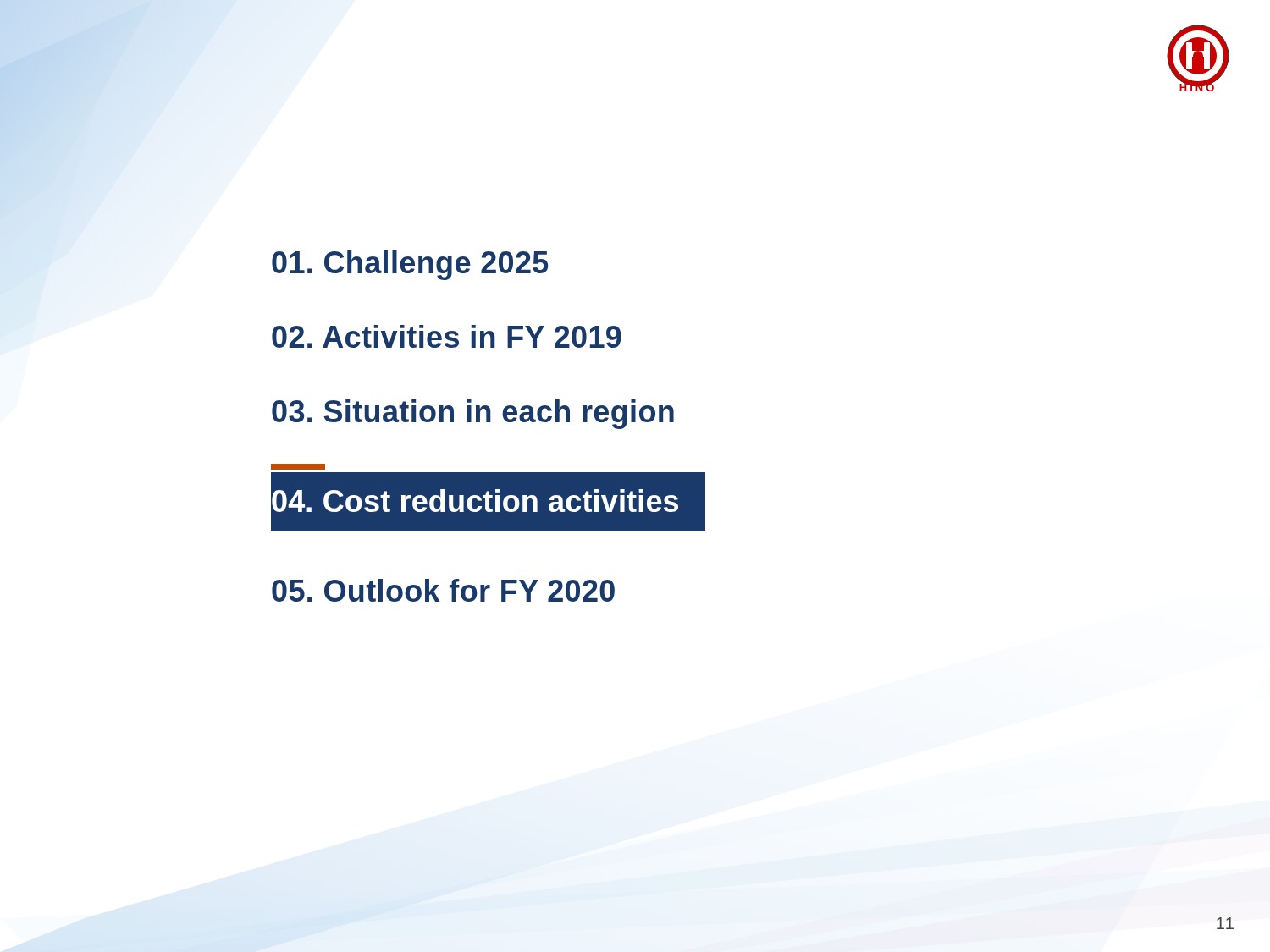Point to the block beginning "04. Cost reduction"
The height and width of the screenshot is (952, 1270).
(x=488, y=502)
